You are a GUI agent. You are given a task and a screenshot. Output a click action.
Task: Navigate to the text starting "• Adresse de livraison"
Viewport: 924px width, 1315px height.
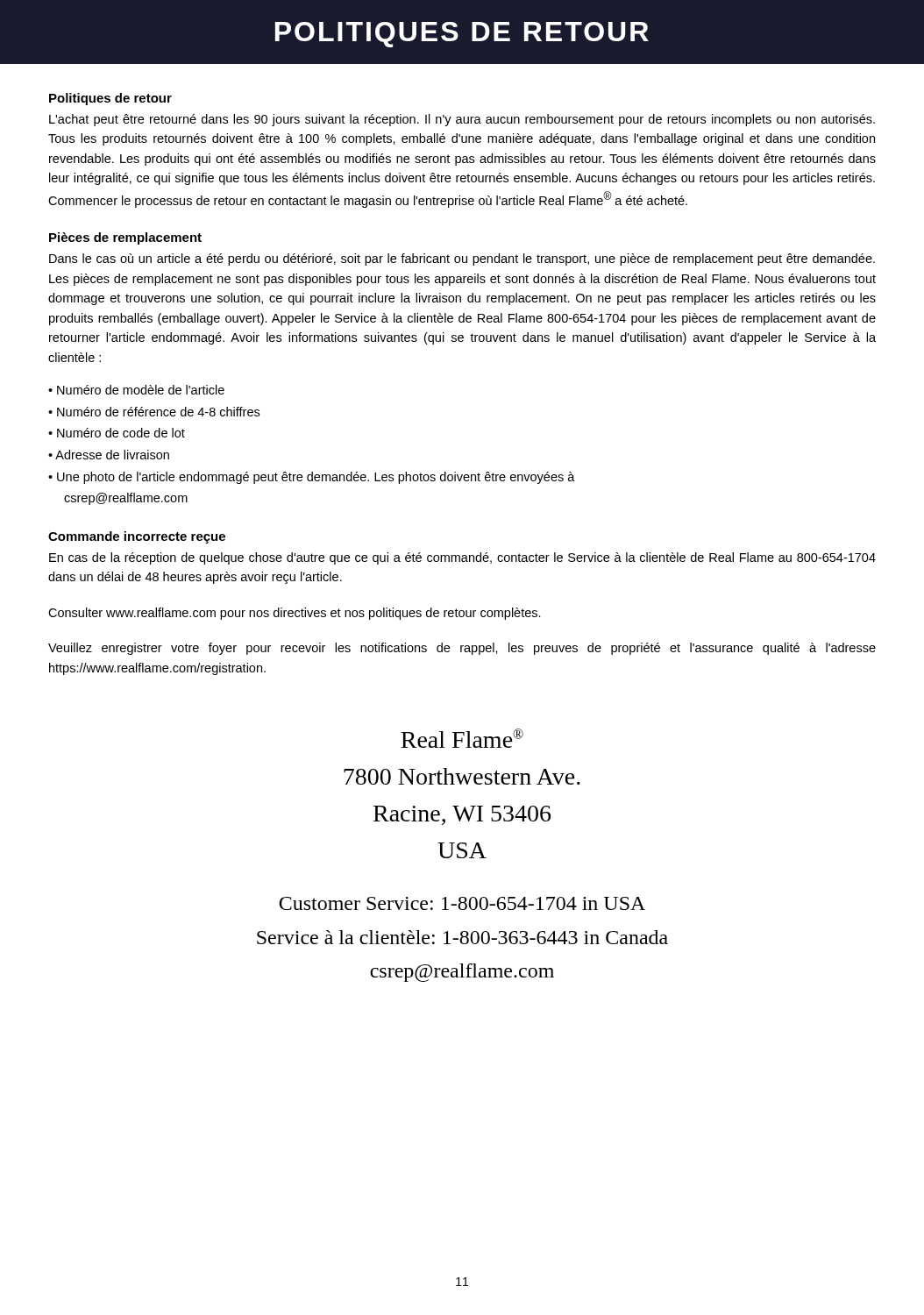(109, 455)
